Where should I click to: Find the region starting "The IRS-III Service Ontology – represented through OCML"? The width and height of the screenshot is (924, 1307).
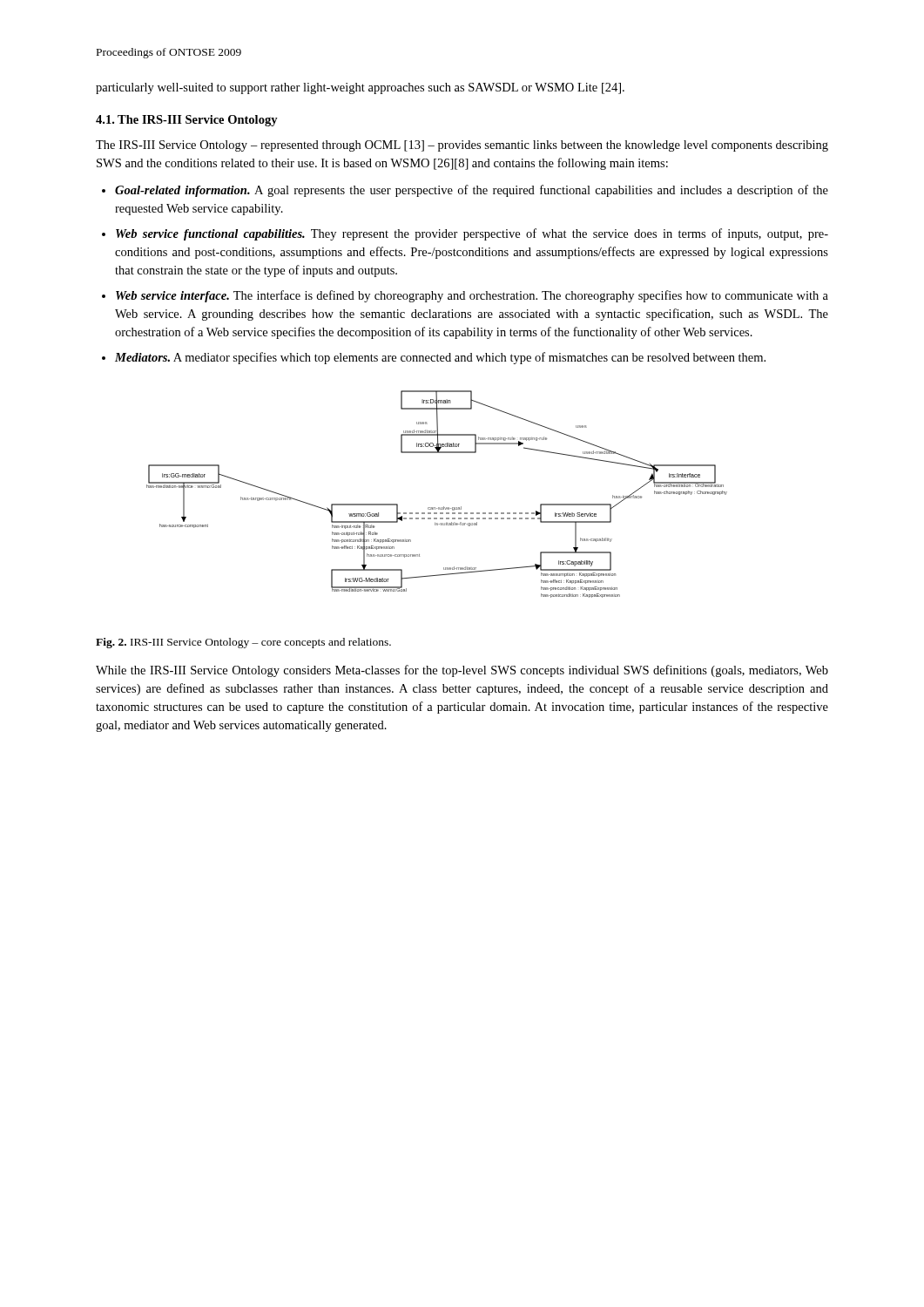click(462, 154)
